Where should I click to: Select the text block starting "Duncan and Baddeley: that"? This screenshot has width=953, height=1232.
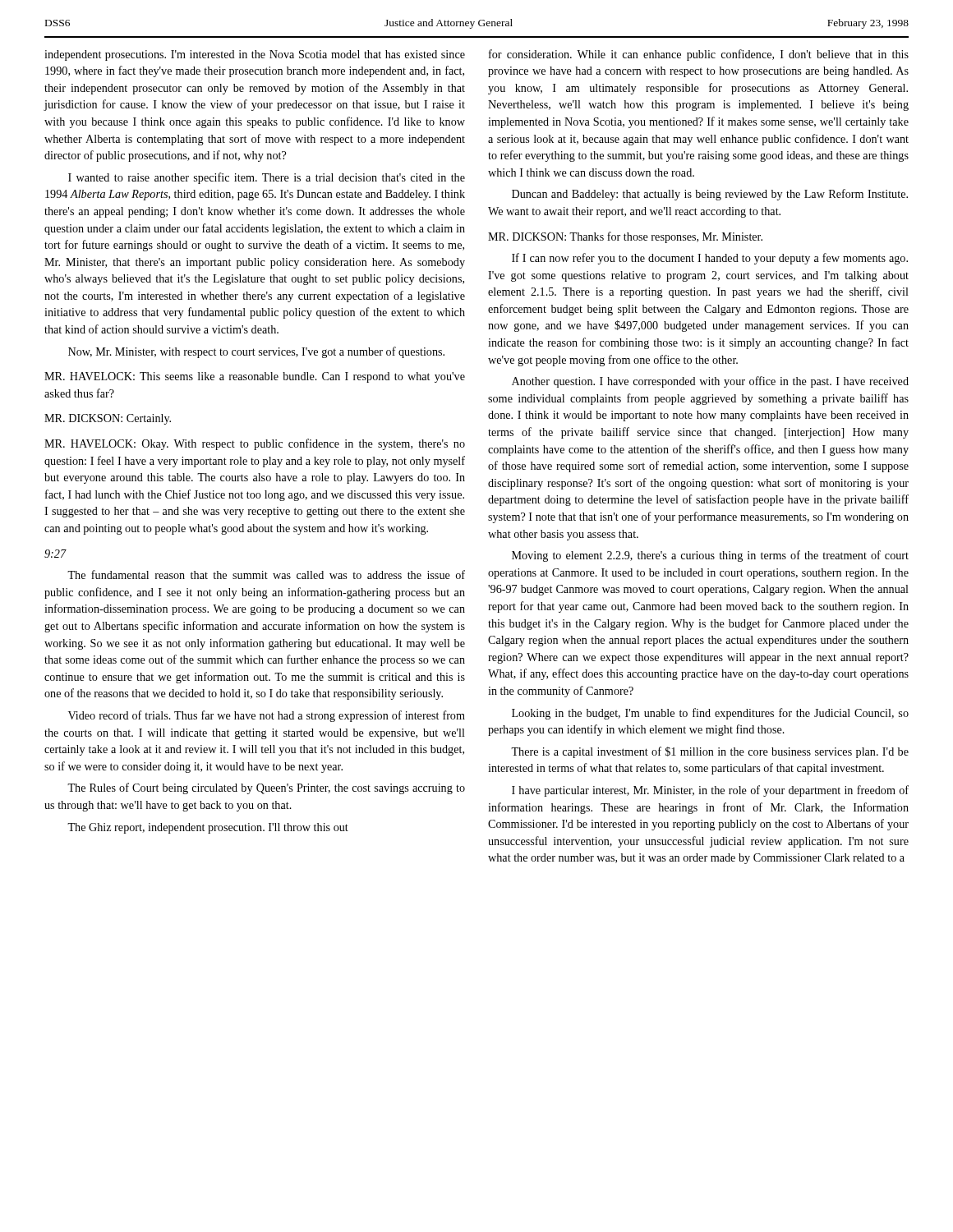[x=698, y=203]
